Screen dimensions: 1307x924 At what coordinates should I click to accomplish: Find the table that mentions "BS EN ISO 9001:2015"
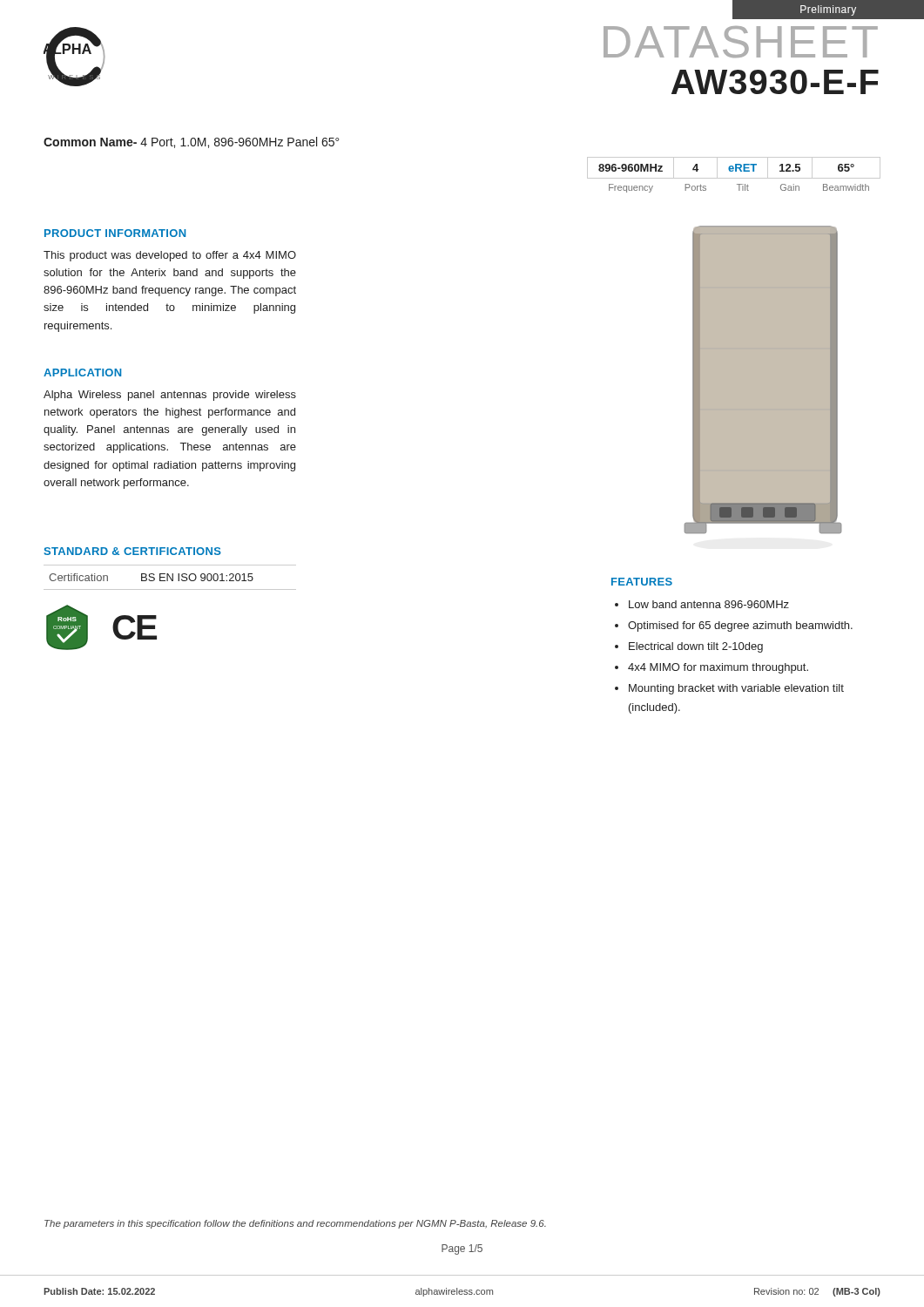coord(170,577)
